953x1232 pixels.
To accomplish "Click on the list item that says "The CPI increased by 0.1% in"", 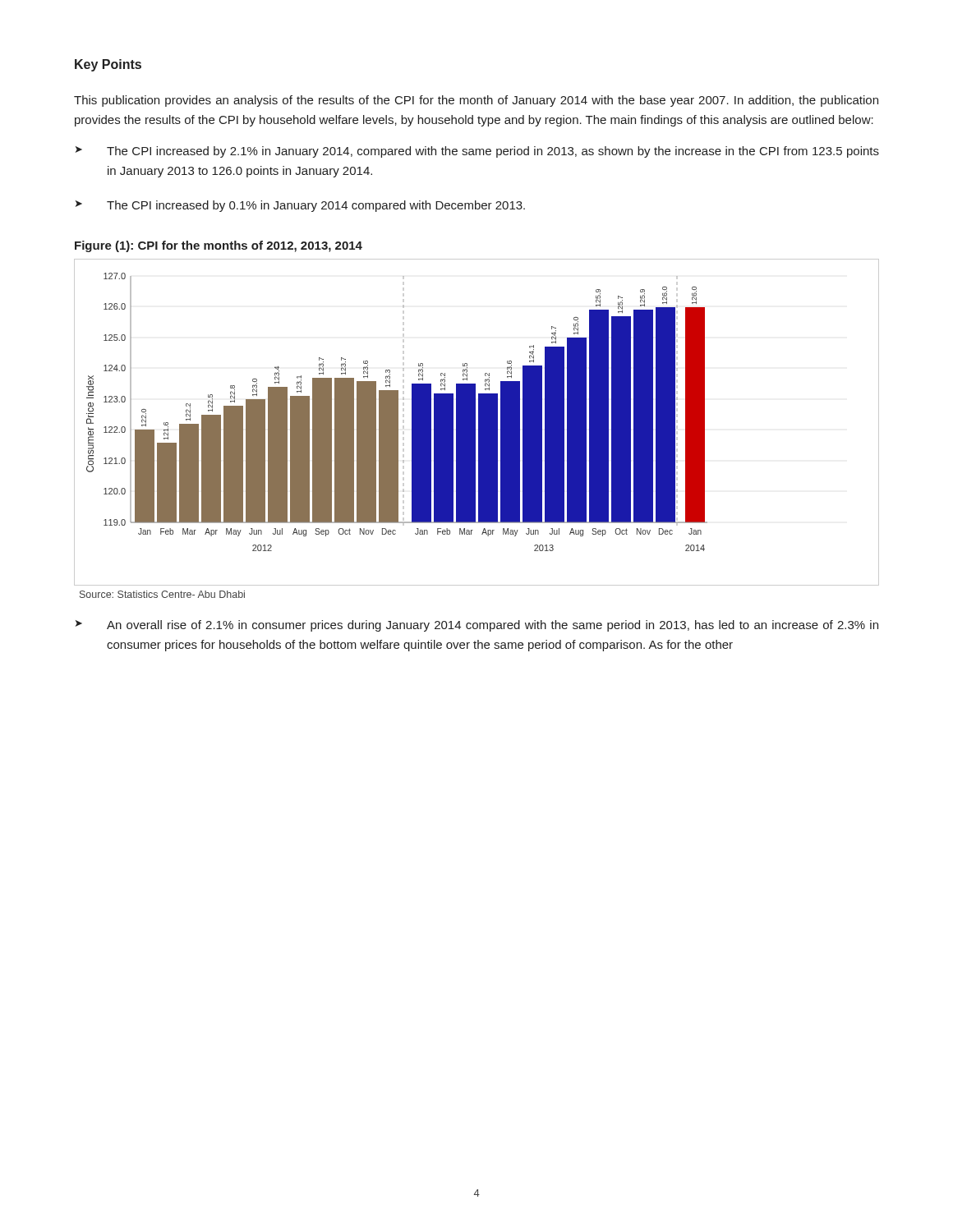I will (x=316, y=205).
